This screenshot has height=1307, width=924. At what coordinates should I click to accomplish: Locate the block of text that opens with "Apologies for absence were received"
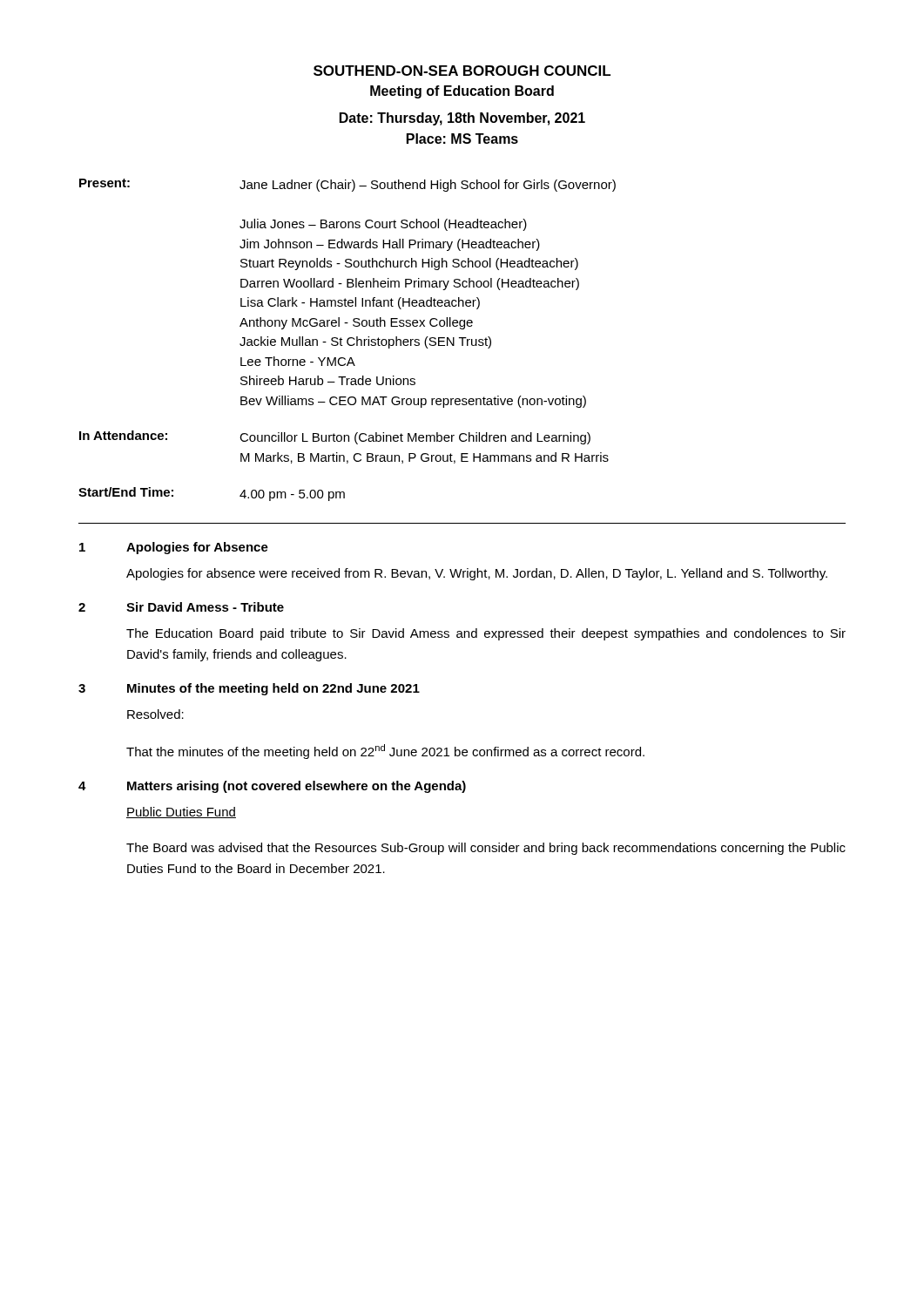click(x=486, y=573)
